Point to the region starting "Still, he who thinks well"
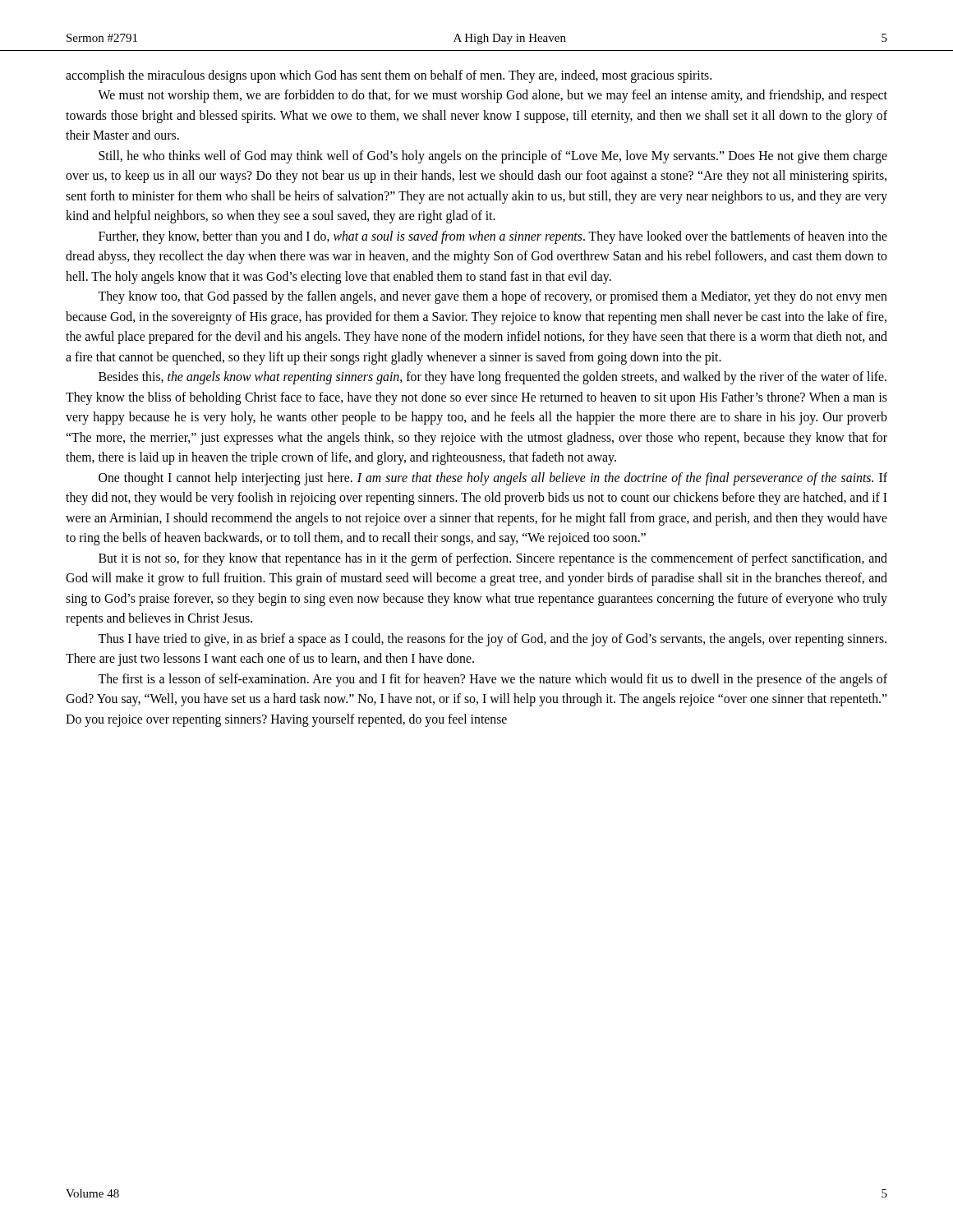Viewport: 953px width, 1232px height. pos(476,186)
